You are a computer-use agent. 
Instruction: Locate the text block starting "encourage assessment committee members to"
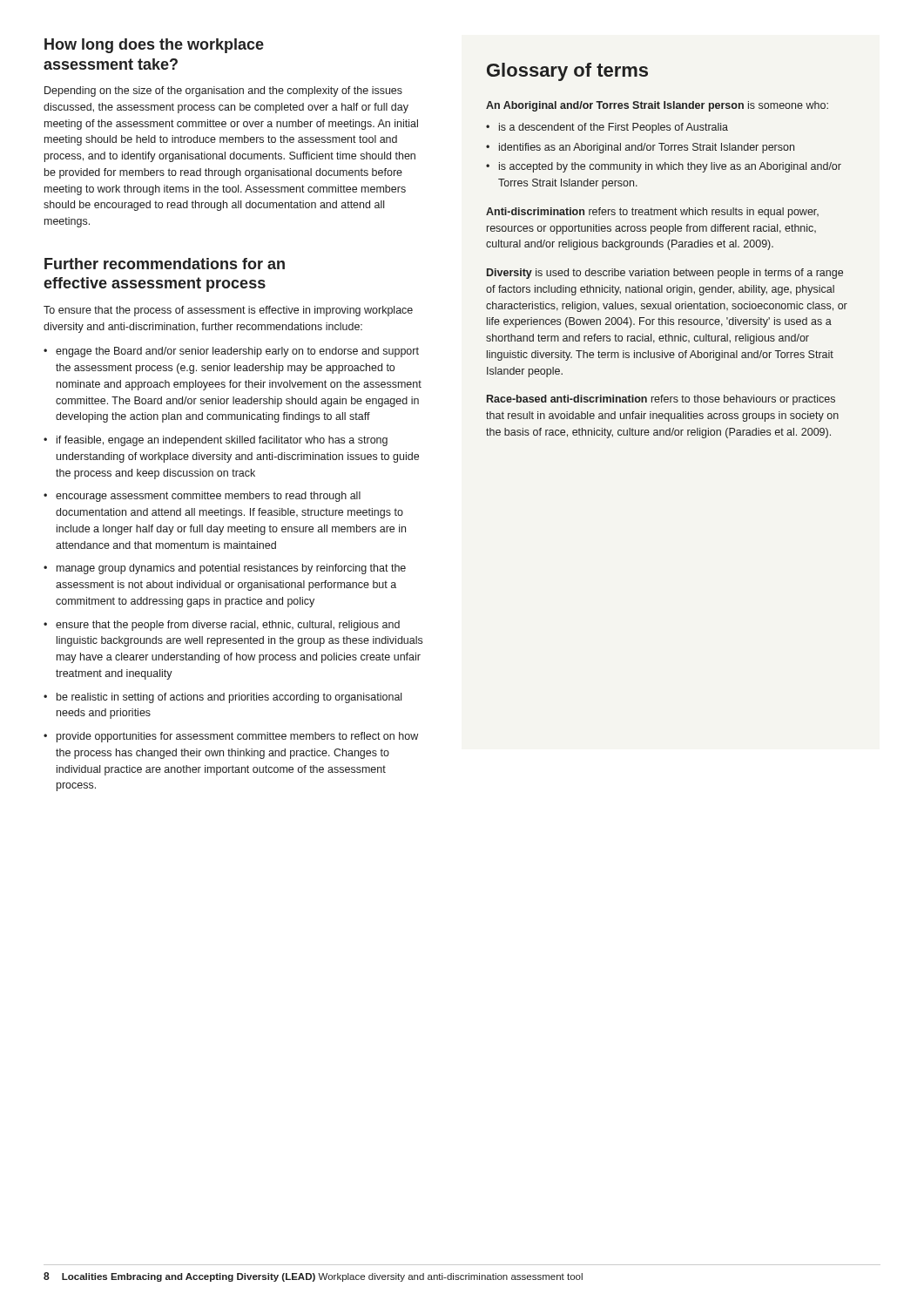[231, 521]
